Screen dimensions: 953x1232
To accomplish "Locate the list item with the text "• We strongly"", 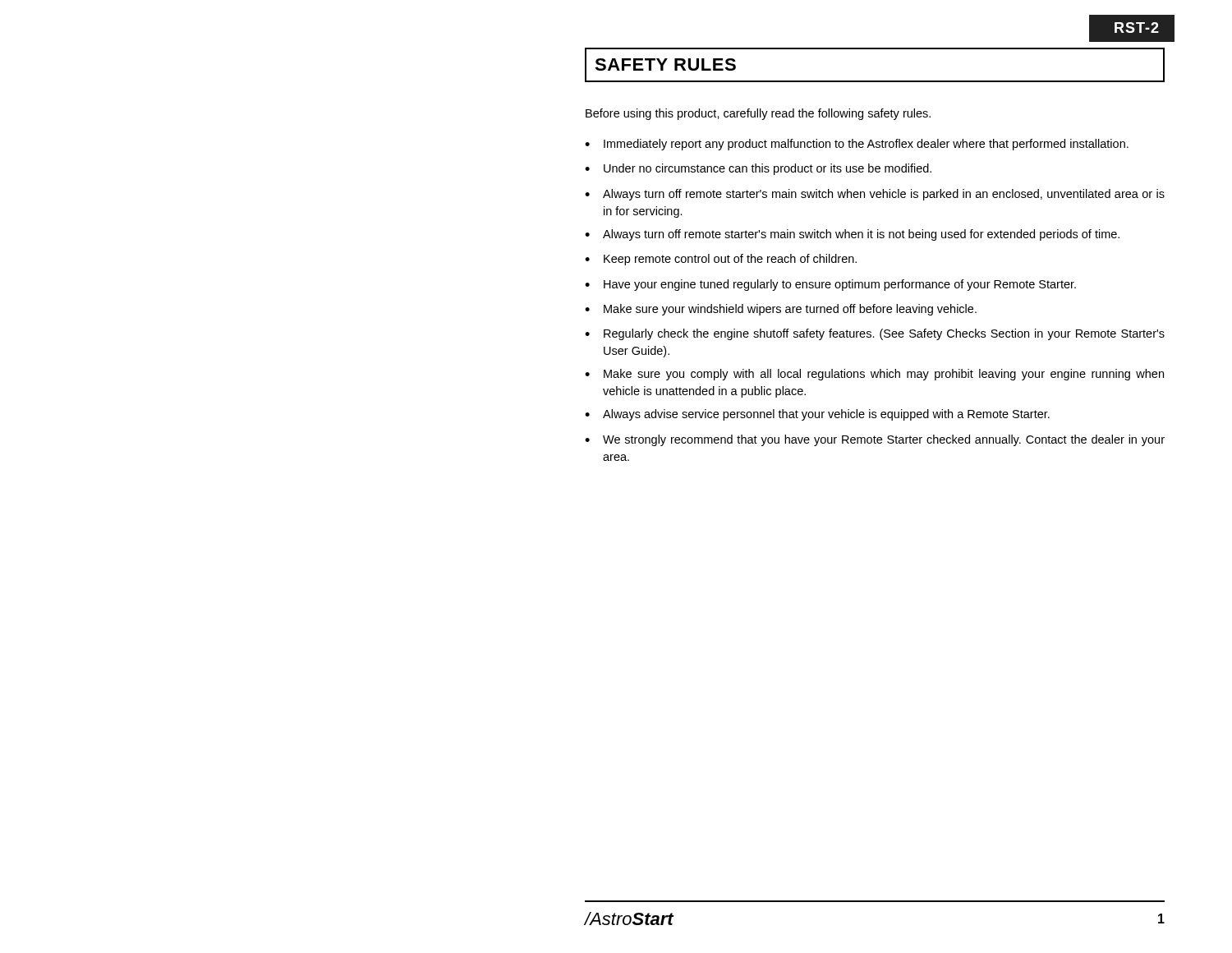I will point(875,448).
